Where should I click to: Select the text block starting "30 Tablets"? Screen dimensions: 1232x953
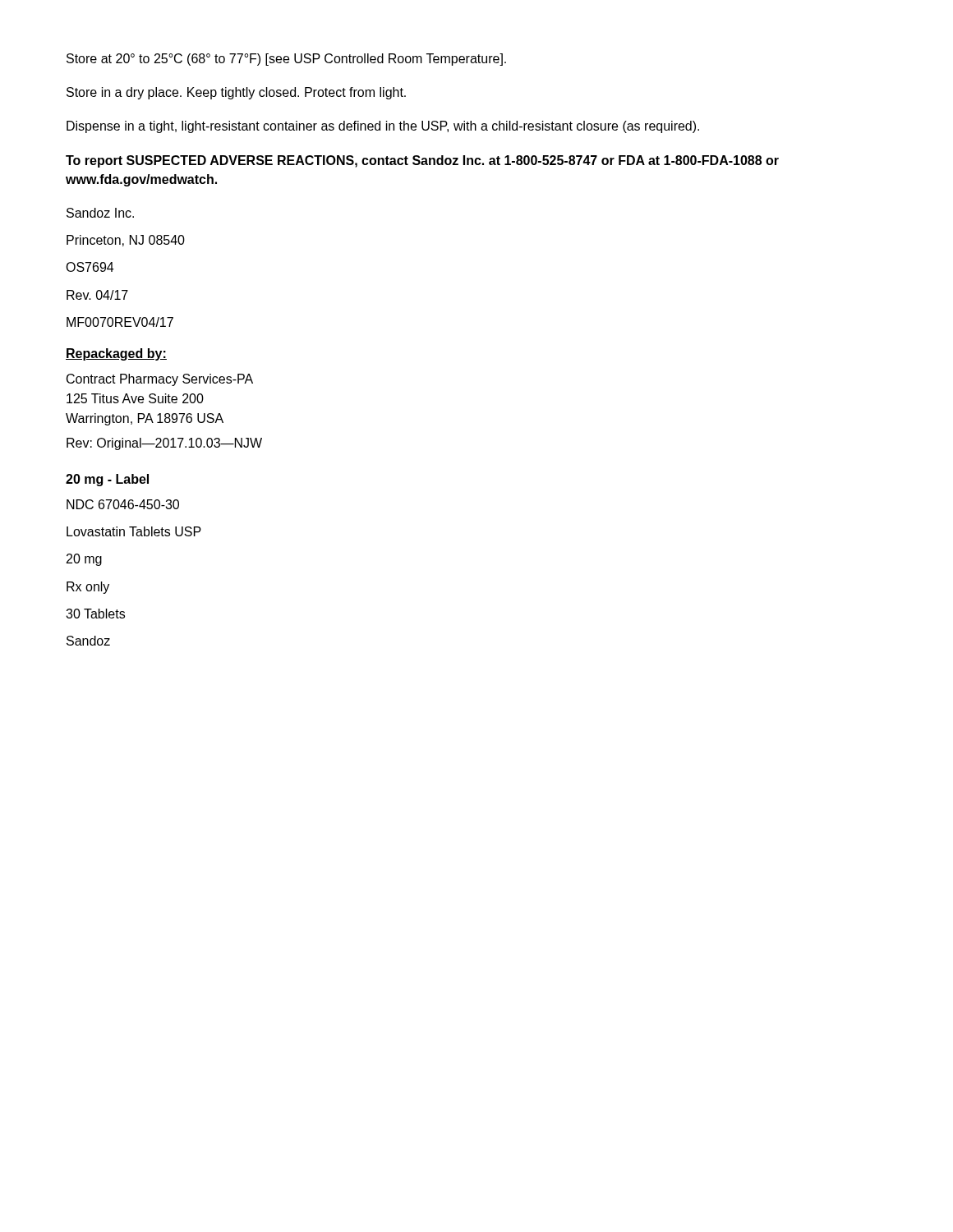pyautogui.click(x=96, y=614)
